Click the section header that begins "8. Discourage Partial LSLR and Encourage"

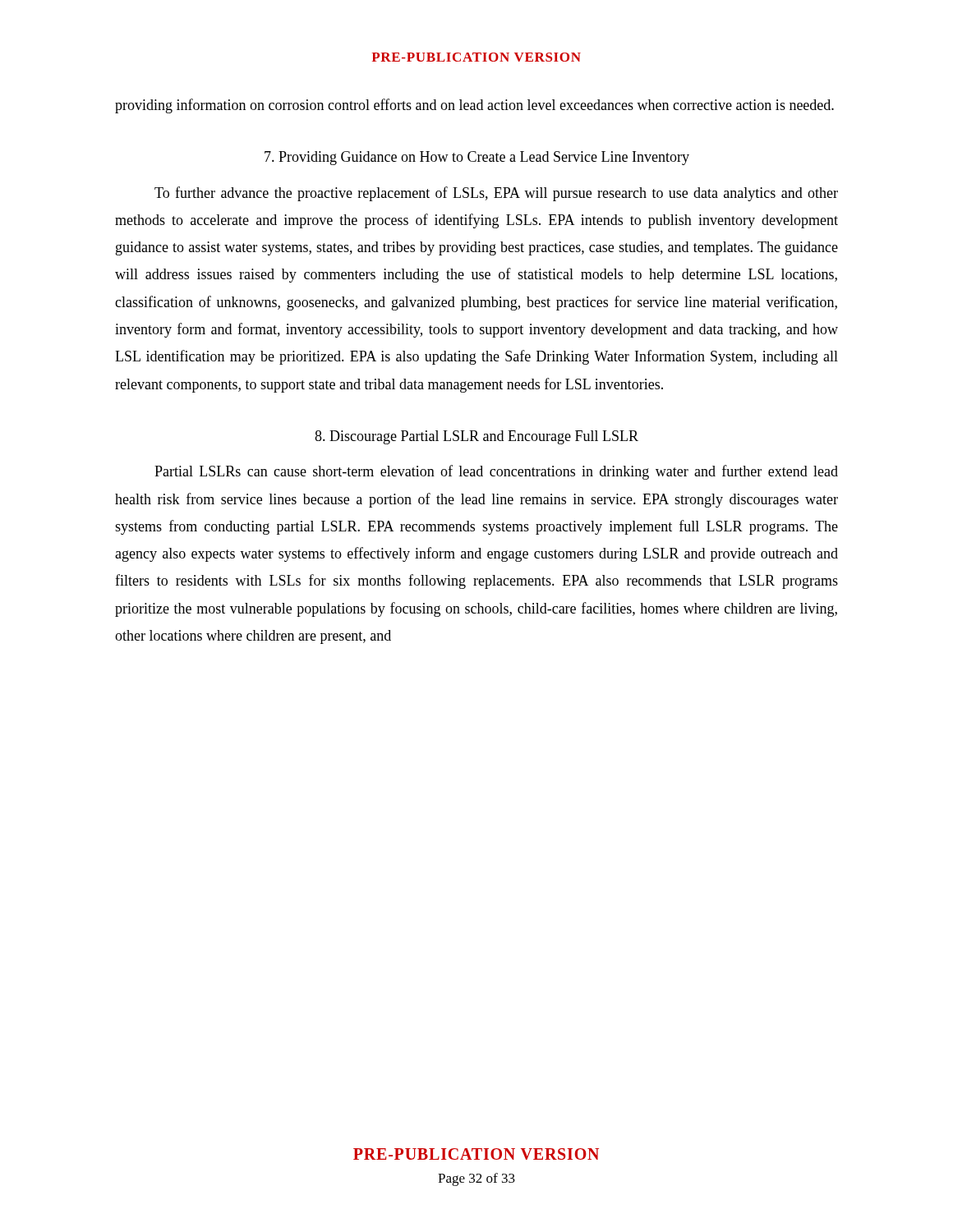pyautogui.click(x=476, y=436)
